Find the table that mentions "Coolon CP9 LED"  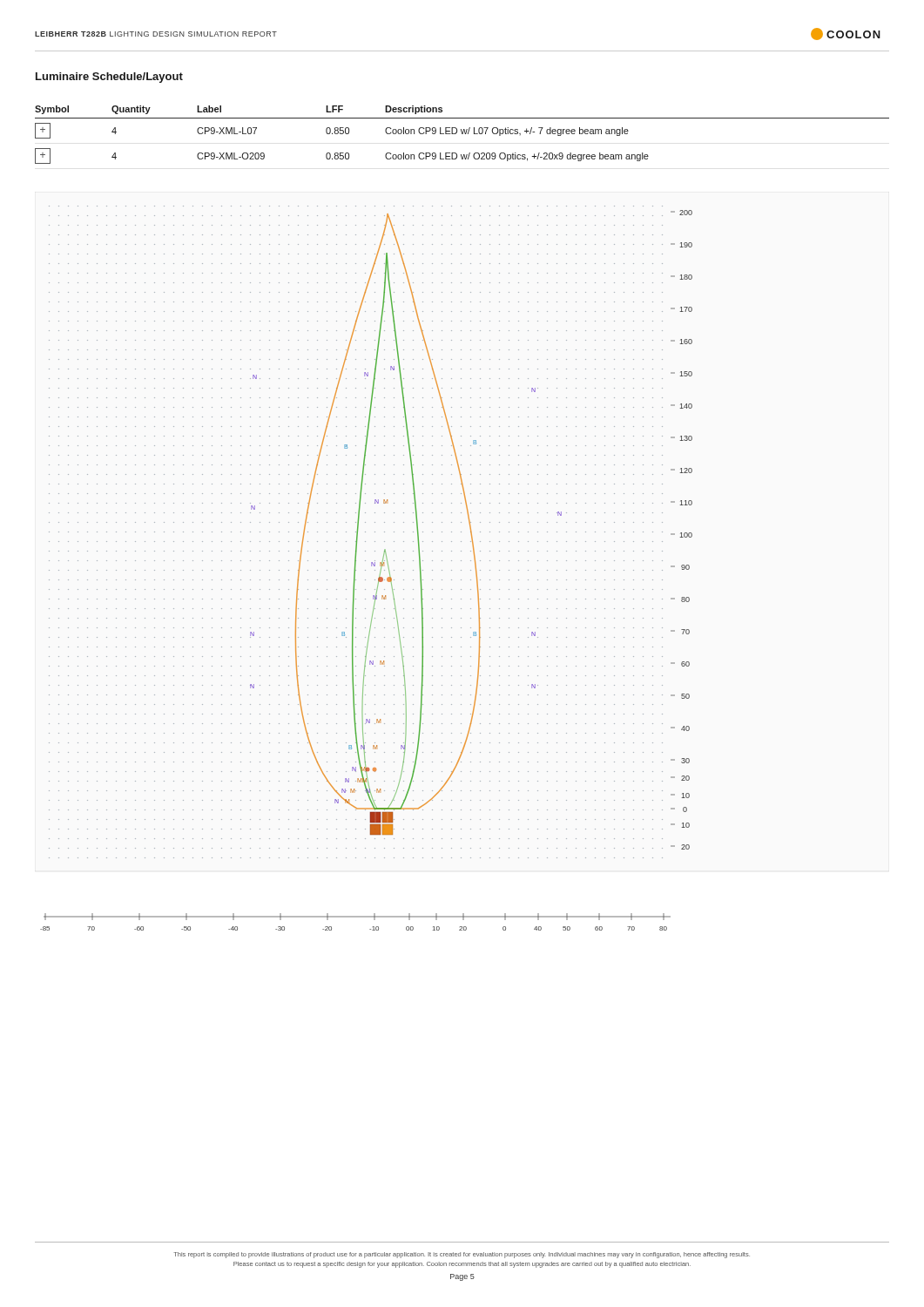point(462,135)
